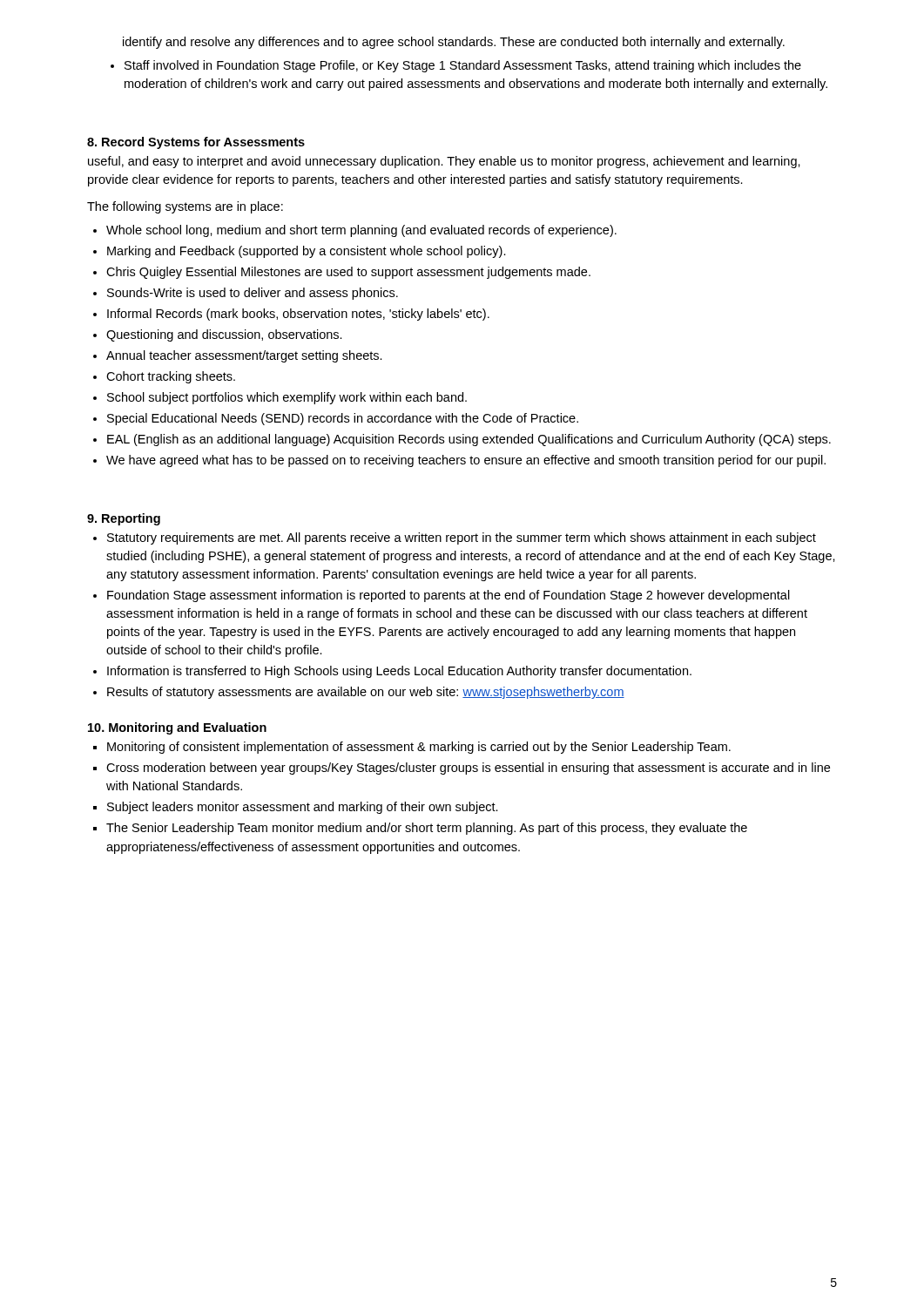Select the element starting "Informal Records (mark books, observation notes,"
This screenshot has width=924, height=1307.
(298, 314)
